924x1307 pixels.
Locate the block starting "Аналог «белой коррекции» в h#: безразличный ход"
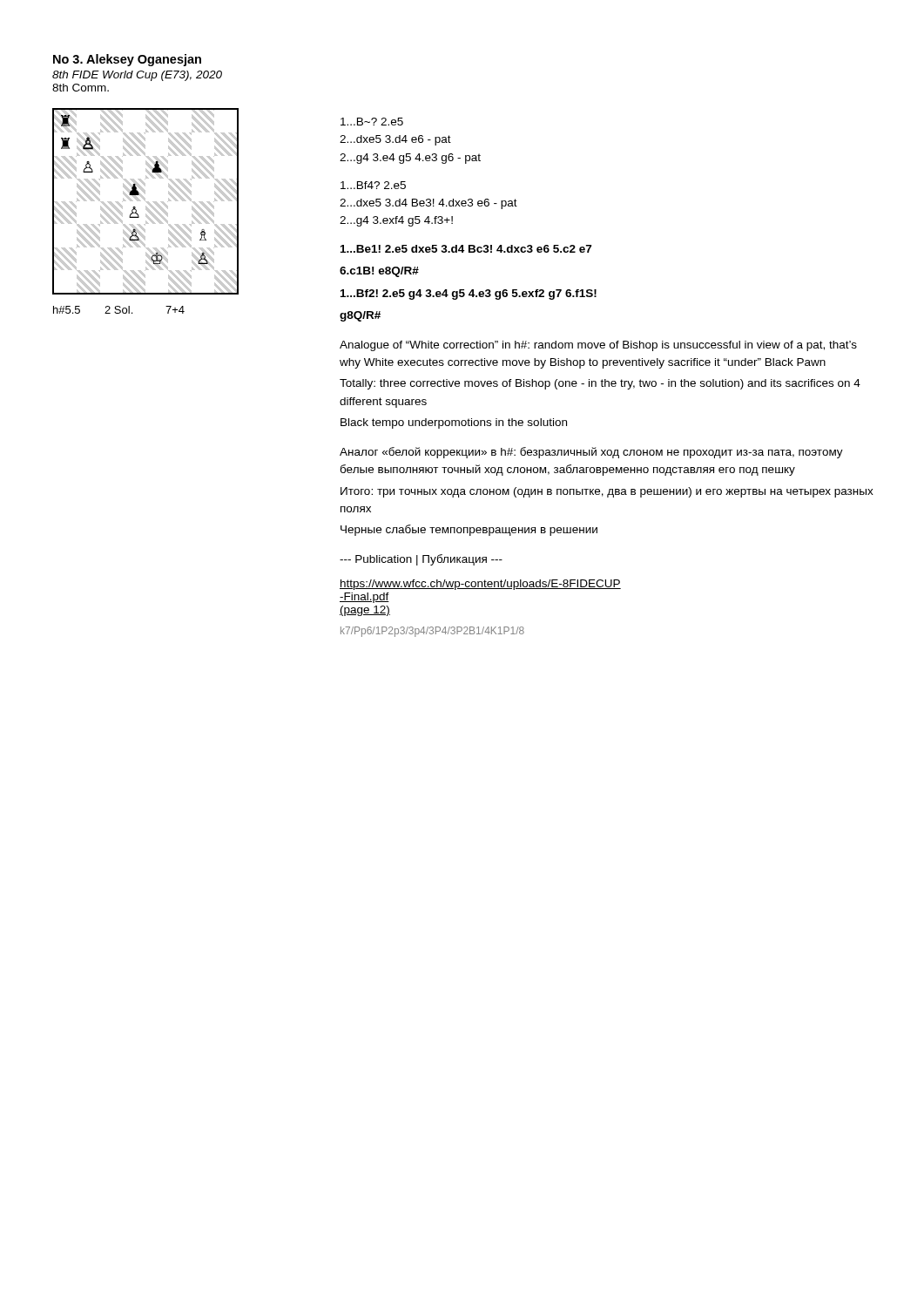tap(610, 491)
